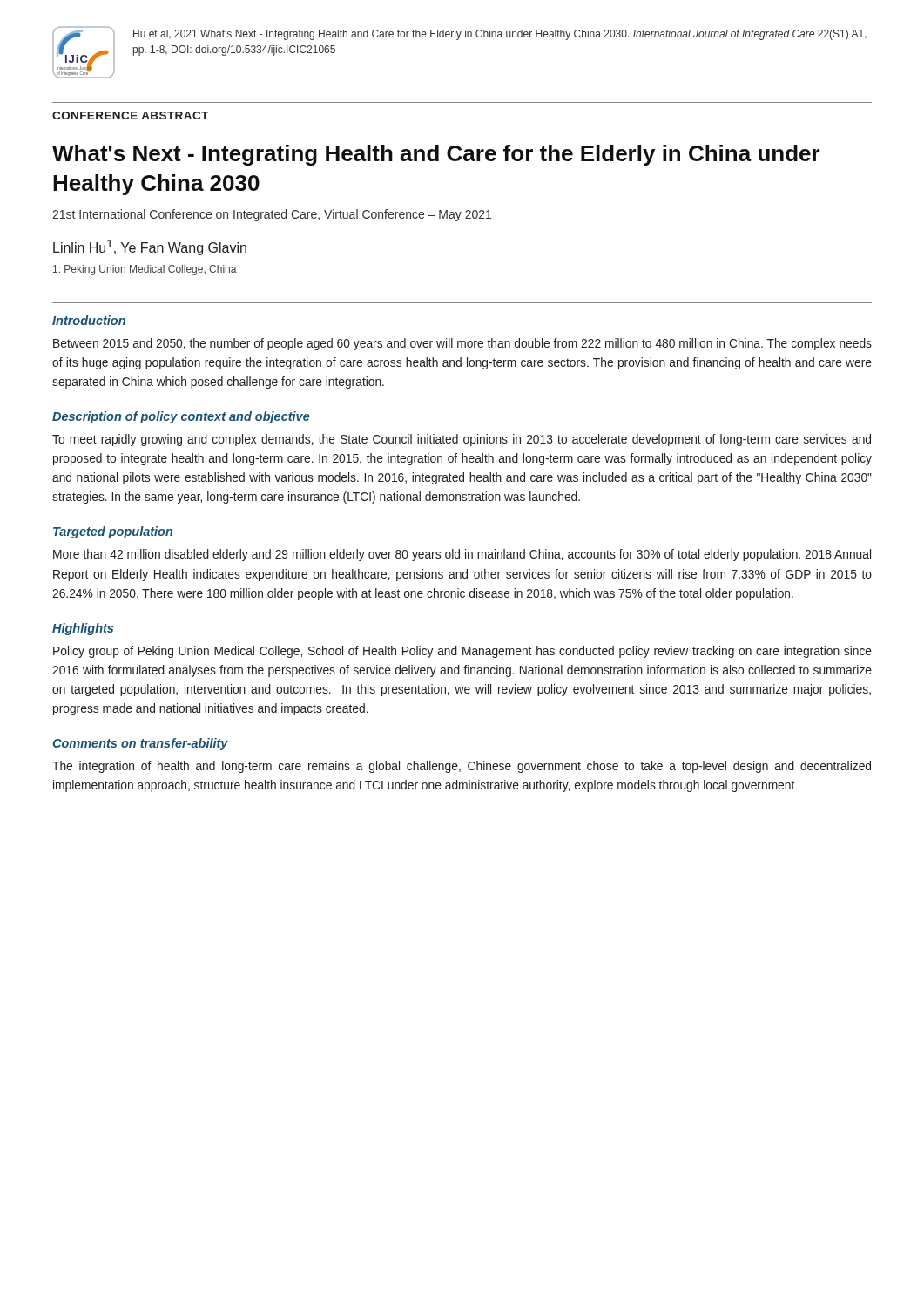Find the block on this page that starts "The integration of health and long-term"
The image size is (924, 1307).
pos(462,776)
